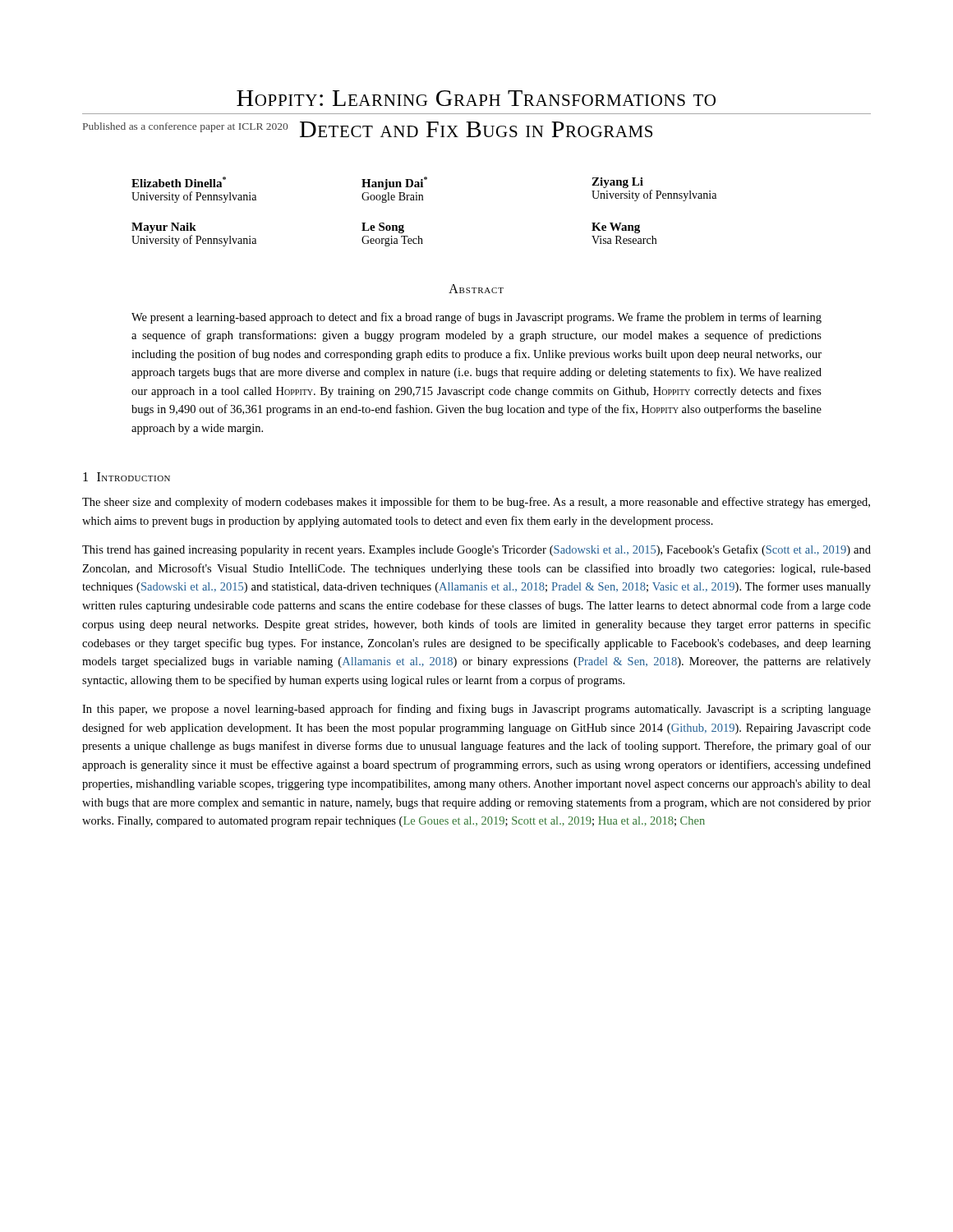Point to the block beginning "In this paper, we"
This screenshot has width=953, height=1232.
(x=476, y=765)
